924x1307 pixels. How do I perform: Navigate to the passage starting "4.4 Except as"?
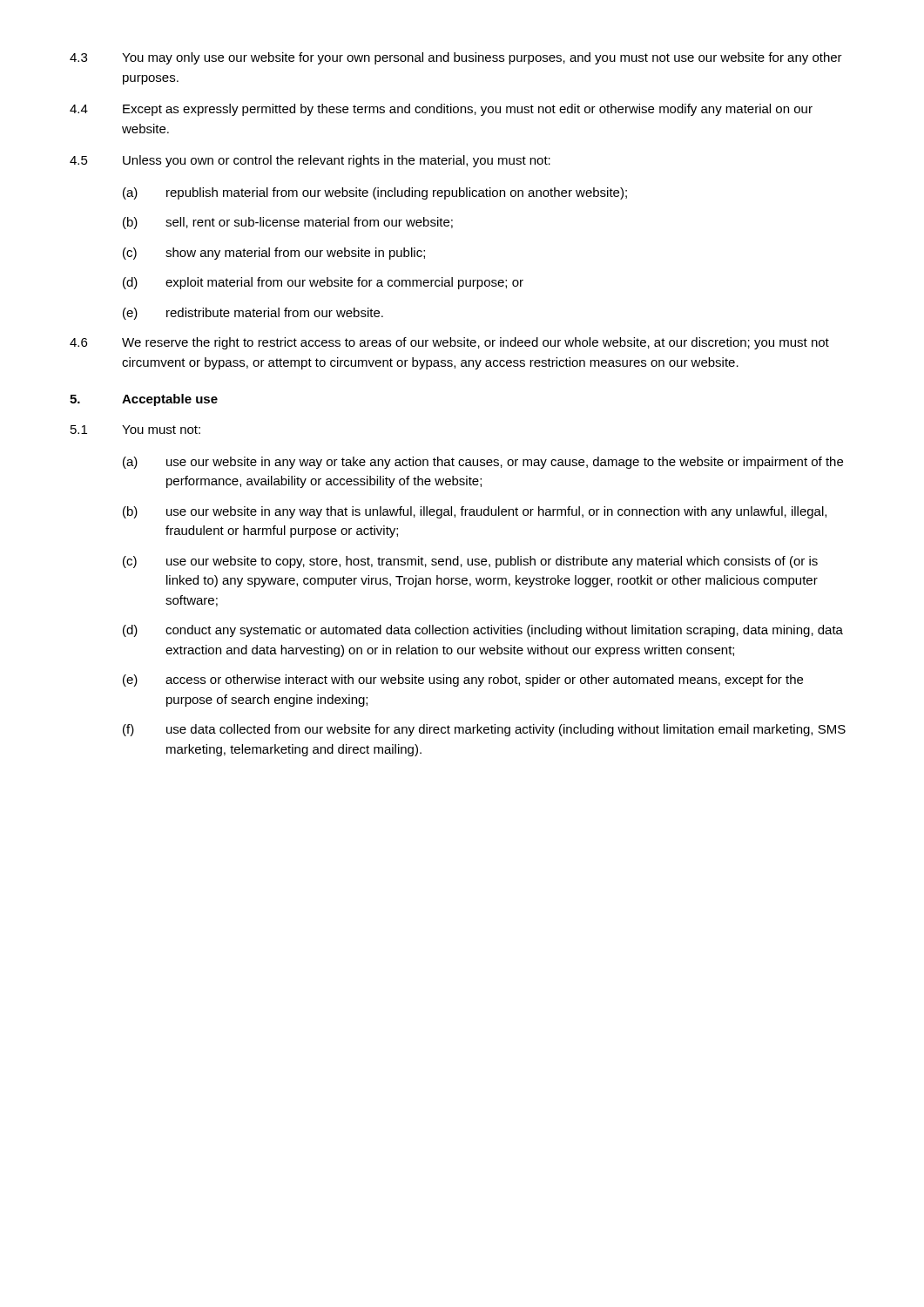coord(462,119)
